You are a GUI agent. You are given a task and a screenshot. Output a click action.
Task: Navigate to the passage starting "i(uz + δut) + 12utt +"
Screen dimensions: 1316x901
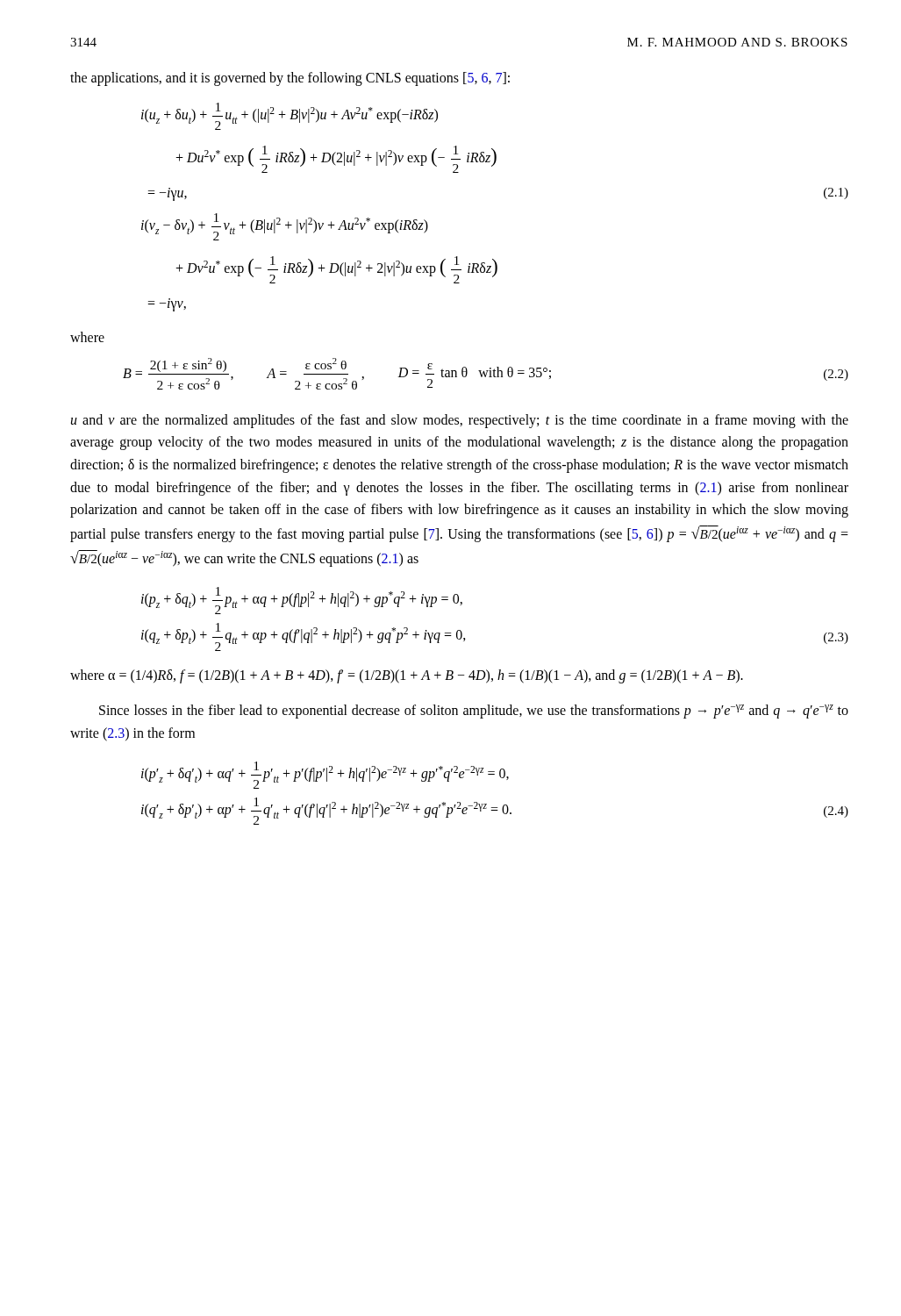pos(290,116)
